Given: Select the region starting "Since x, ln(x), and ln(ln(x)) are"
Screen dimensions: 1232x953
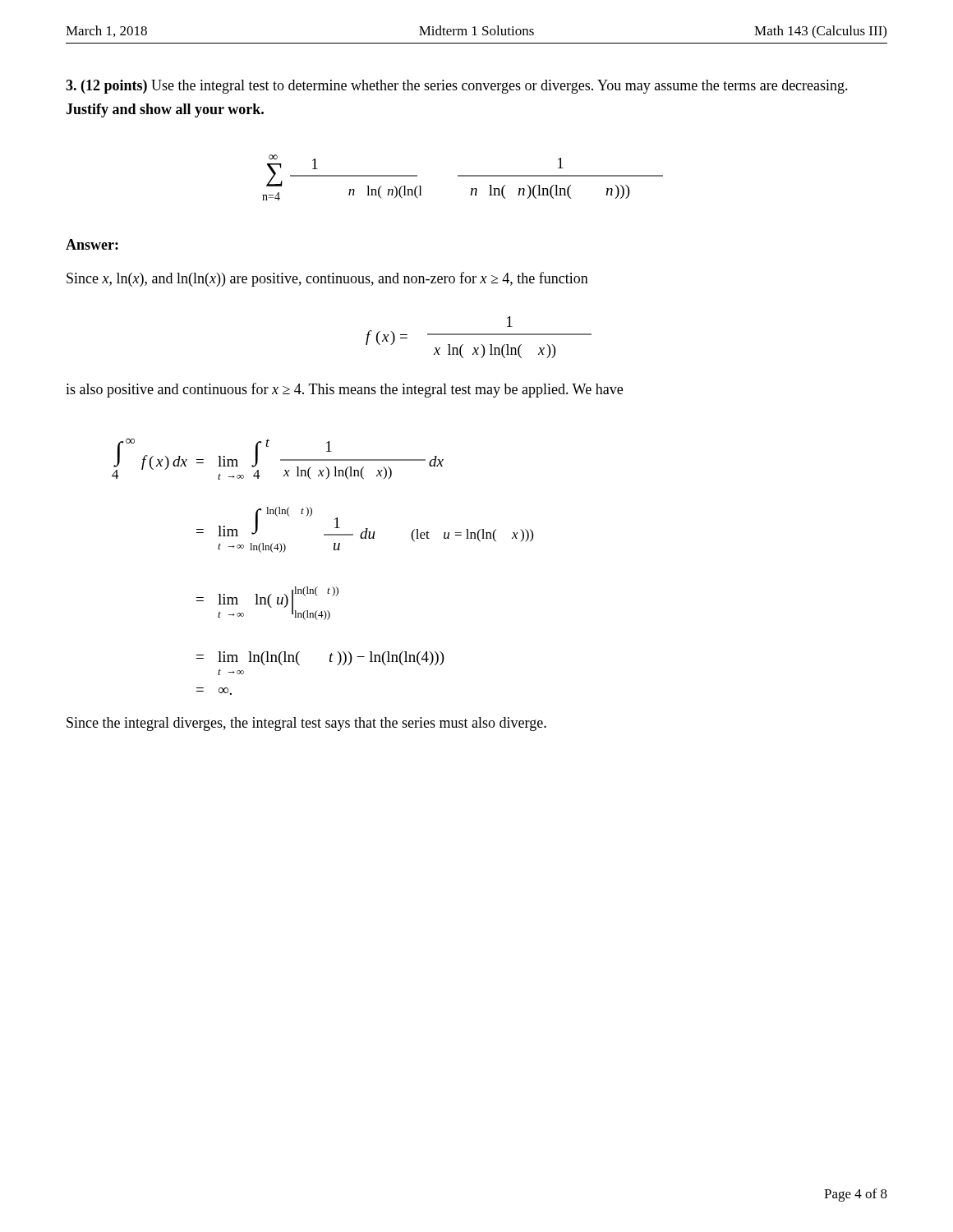Looking at the screenshot, I should (327, 278).
